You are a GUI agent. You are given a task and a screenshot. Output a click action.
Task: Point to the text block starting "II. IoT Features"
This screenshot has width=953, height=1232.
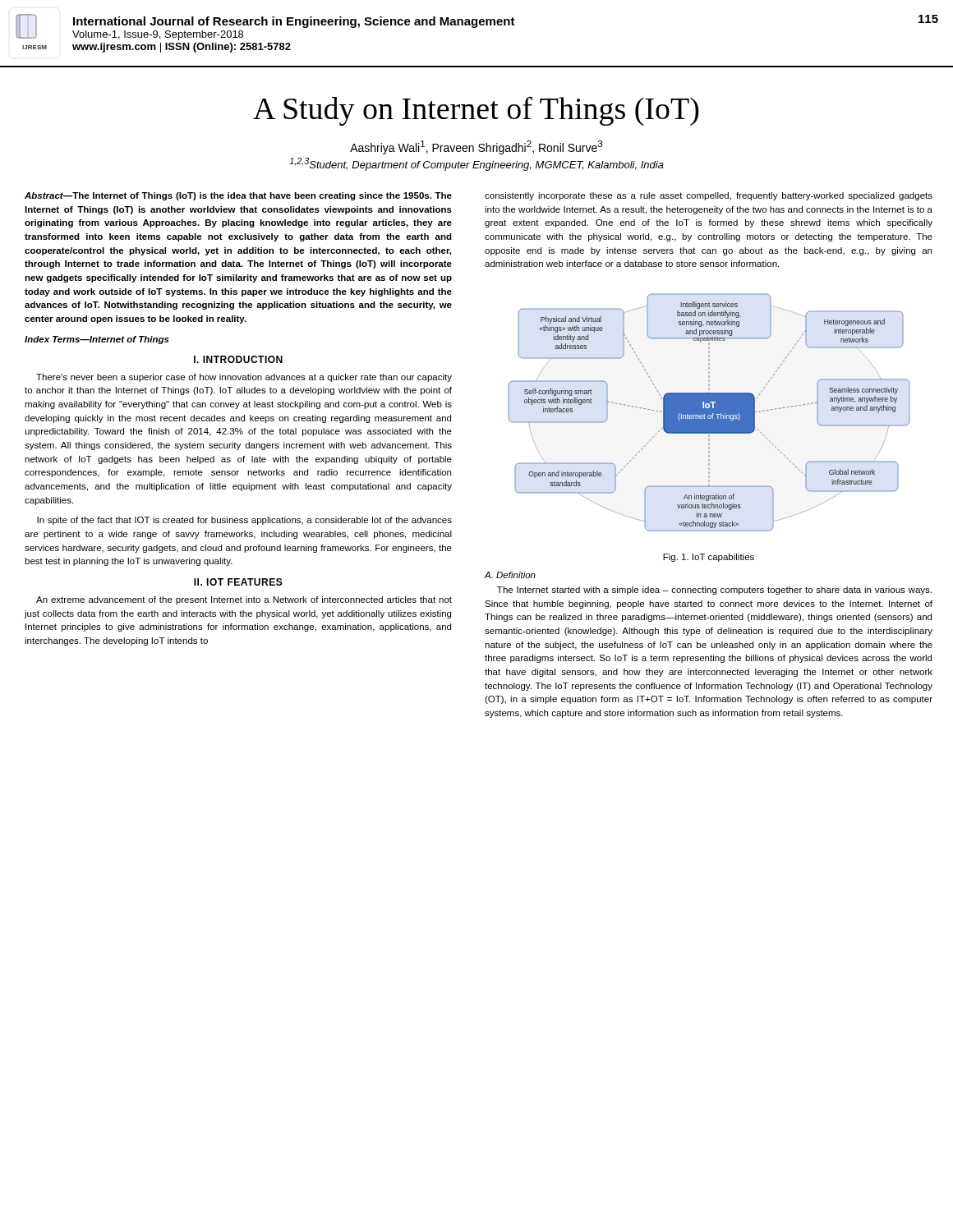point(238,582)
